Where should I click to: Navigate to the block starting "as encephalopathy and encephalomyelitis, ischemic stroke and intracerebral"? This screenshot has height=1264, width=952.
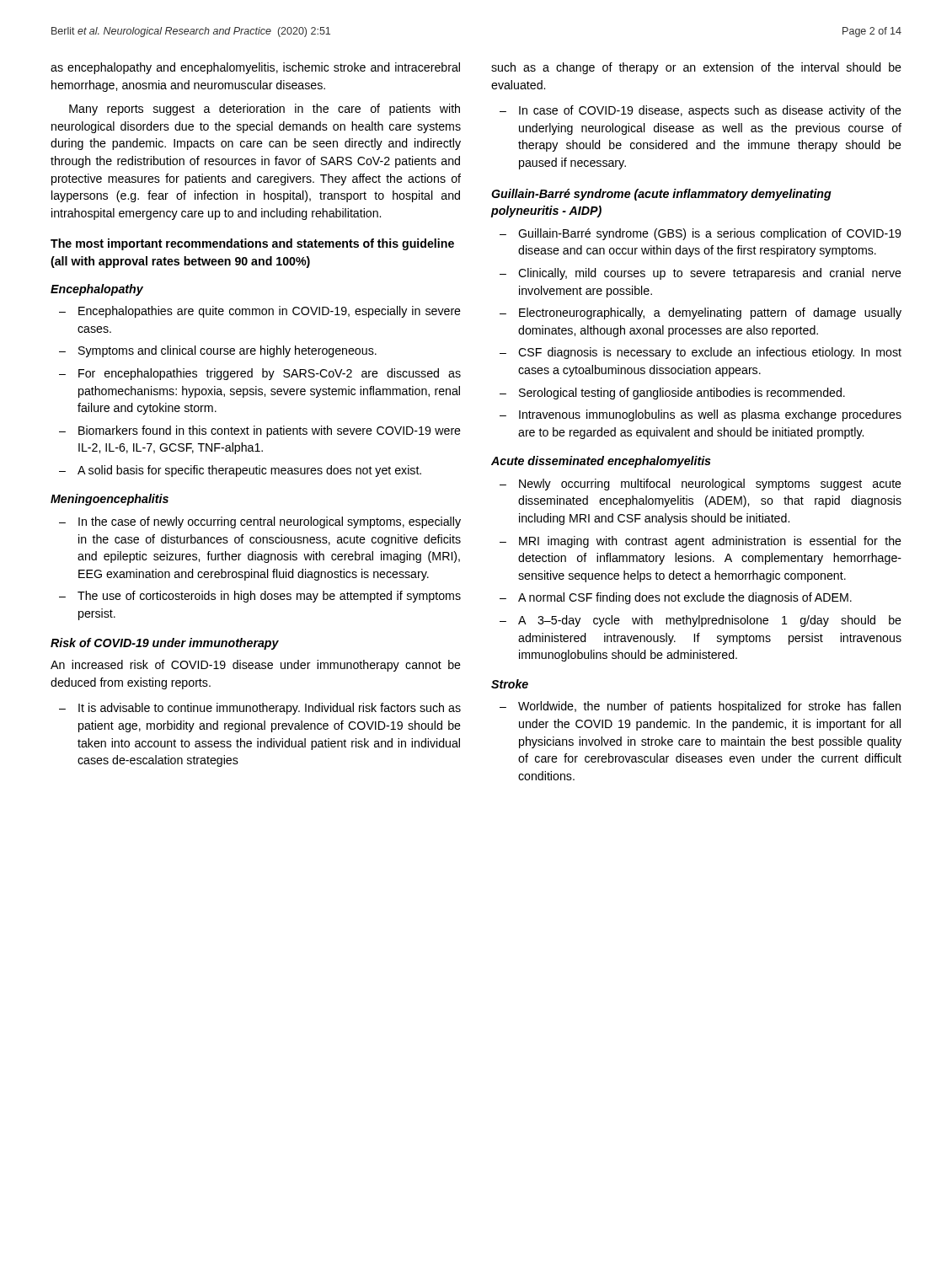[x=256, y=140]
